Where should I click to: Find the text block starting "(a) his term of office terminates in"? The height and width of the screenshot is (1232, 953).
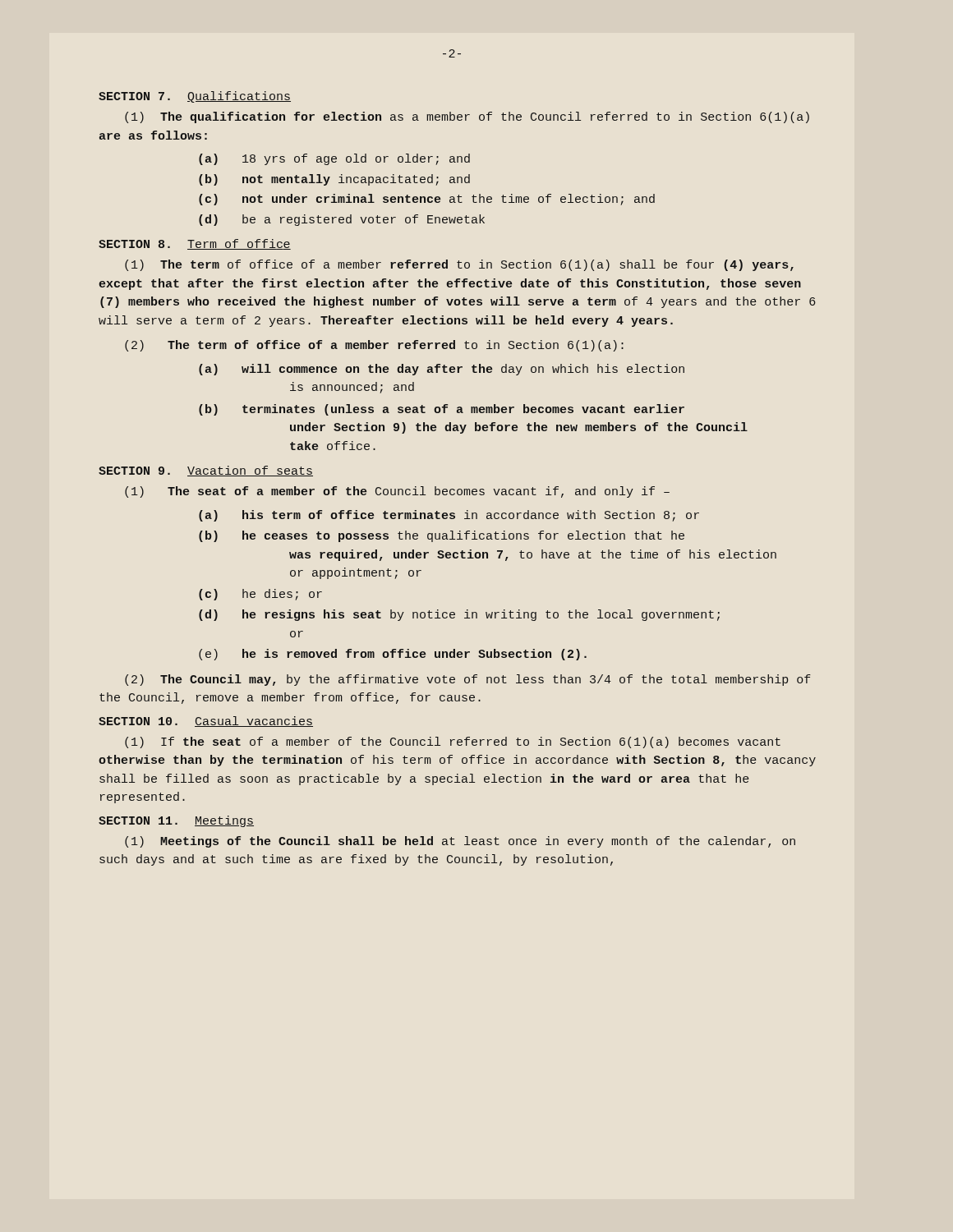(449, 516)
